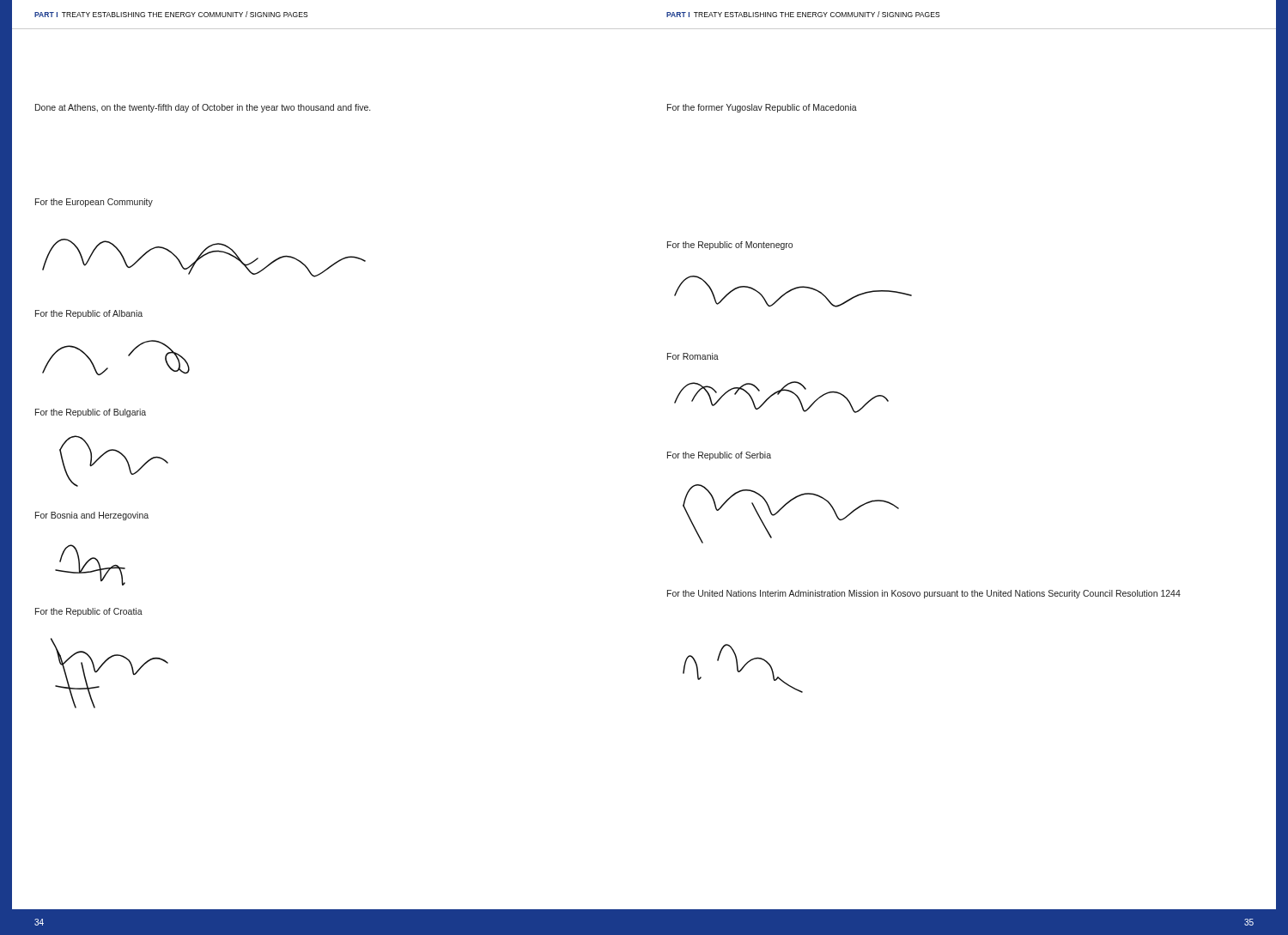Click the passage that begins "Done at Athens, on the"
This screenshot has height=935, width=1288.
tap(203, 107)
